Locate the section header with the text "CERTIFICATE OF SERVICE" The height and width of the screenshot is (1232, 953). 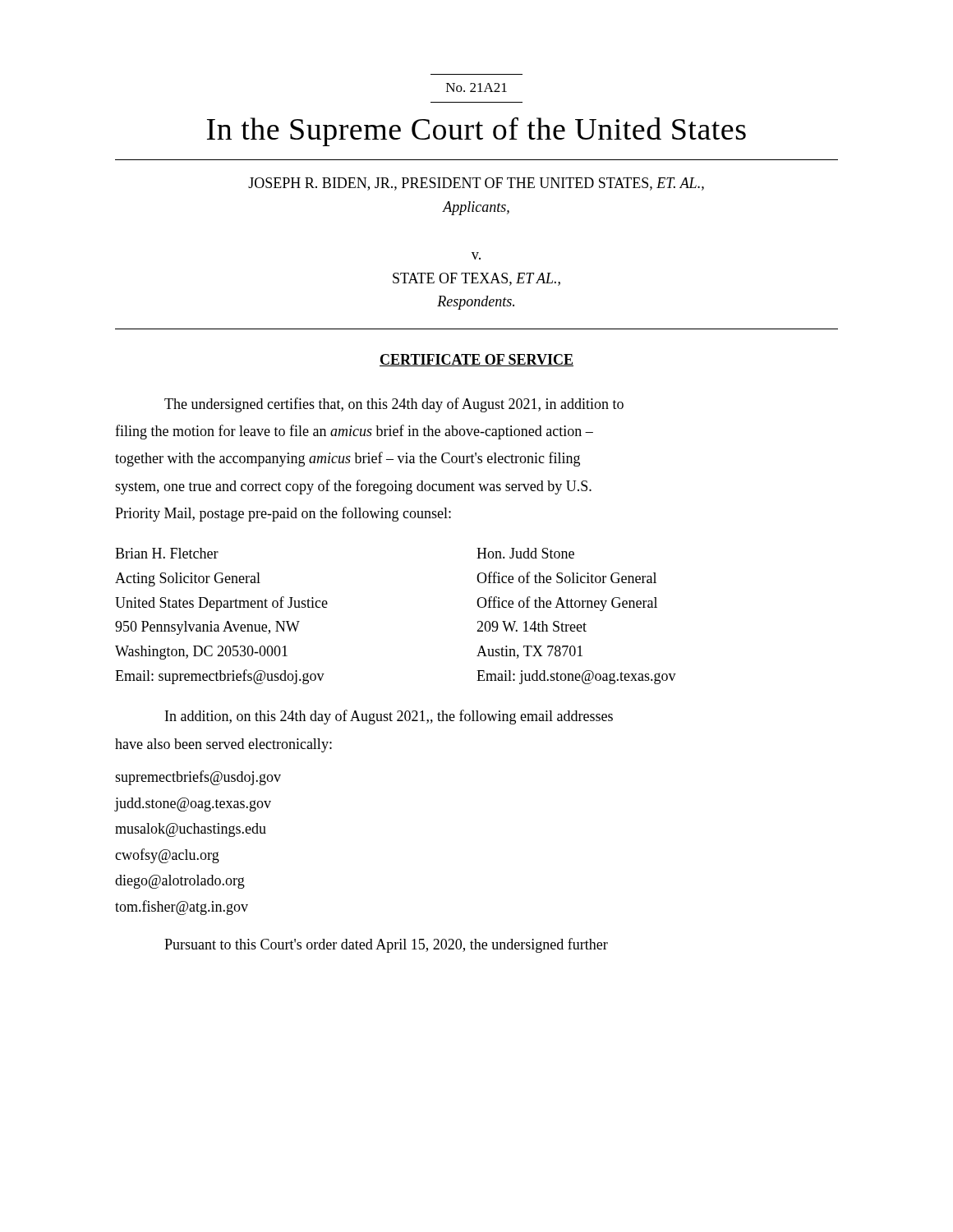(x=476, y=360)
